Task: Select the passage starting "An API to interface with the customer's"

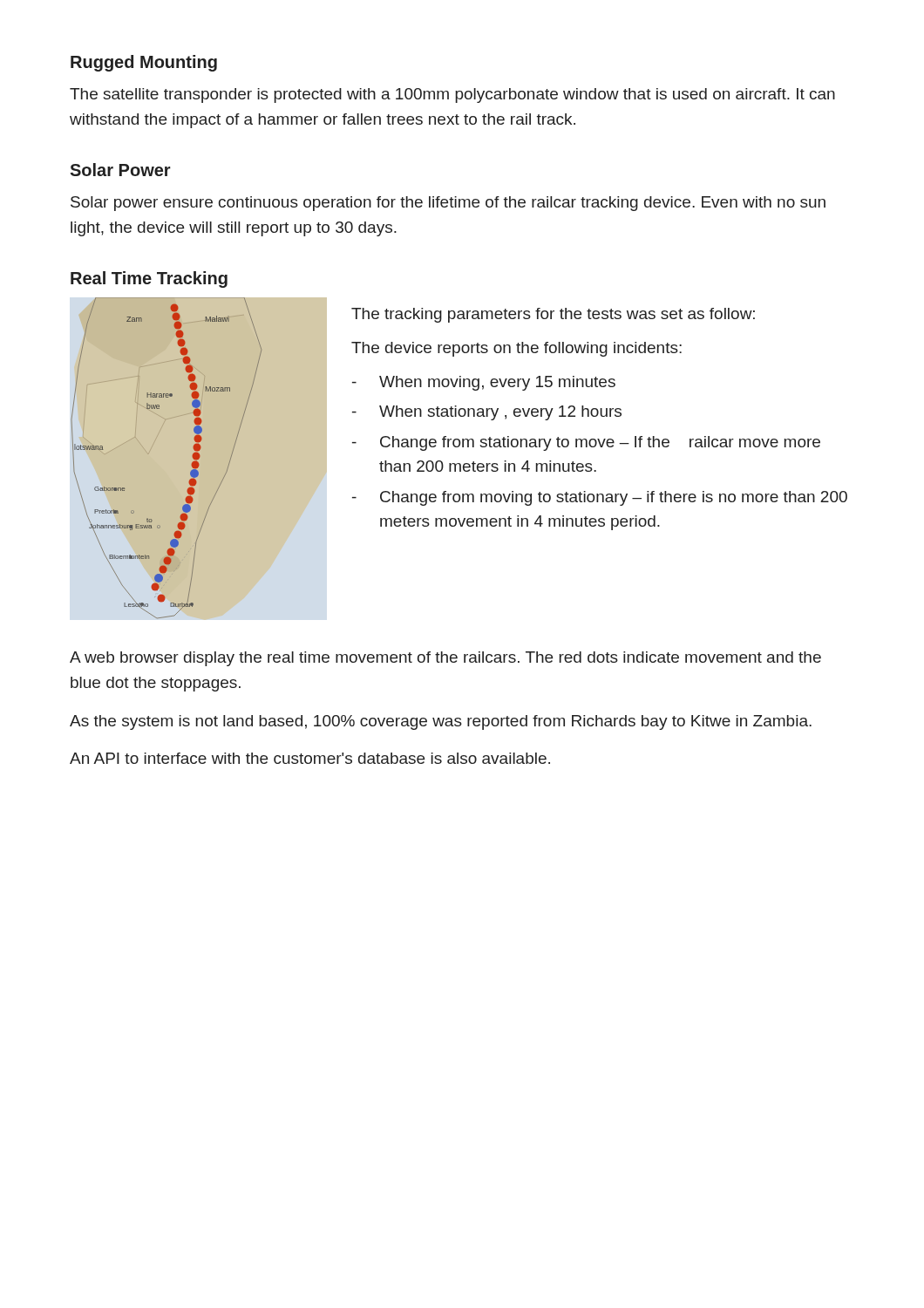Action: coord(311,758)
